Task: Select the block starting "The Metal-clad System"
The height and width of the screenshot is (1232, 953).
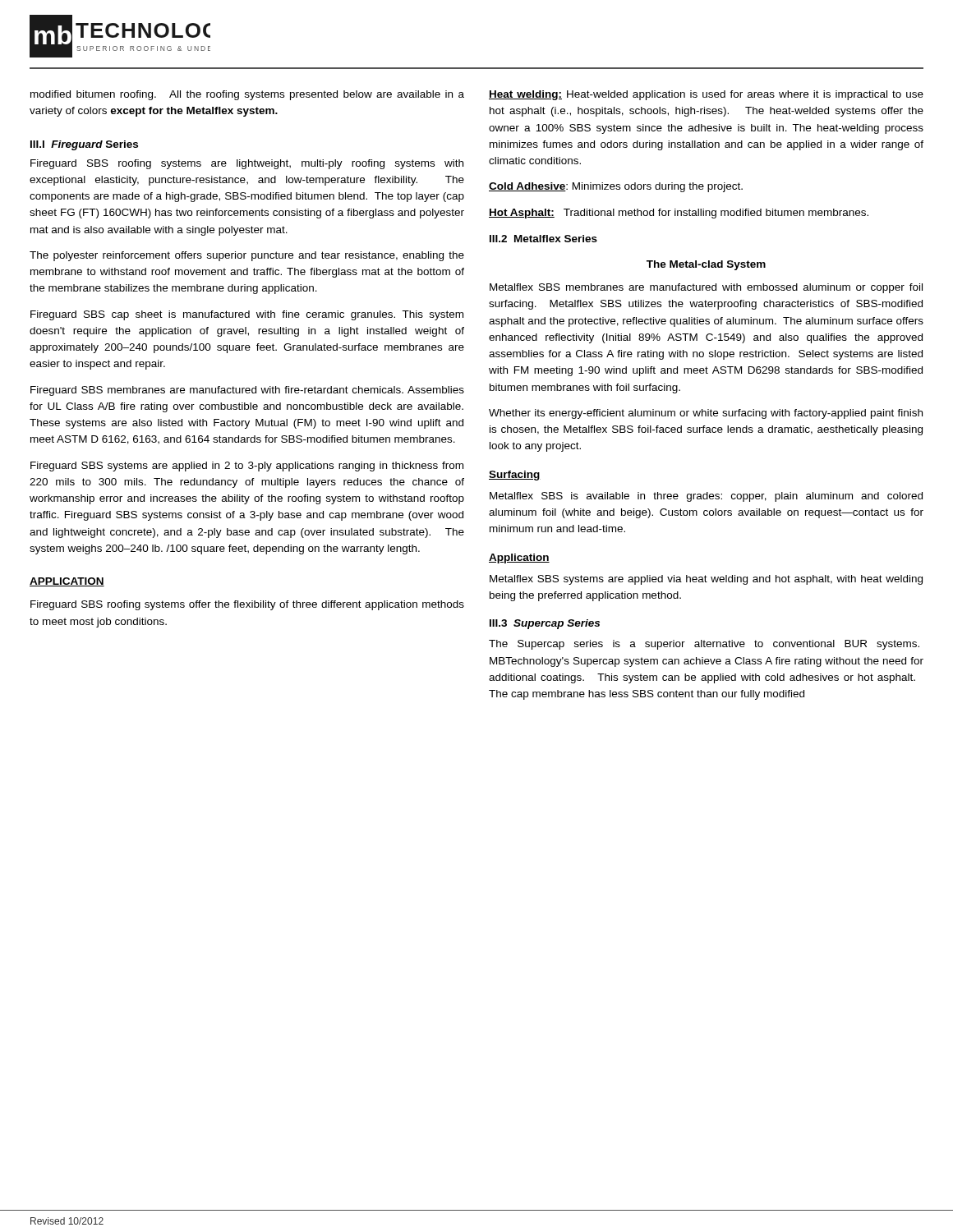Action: (706, 264)
